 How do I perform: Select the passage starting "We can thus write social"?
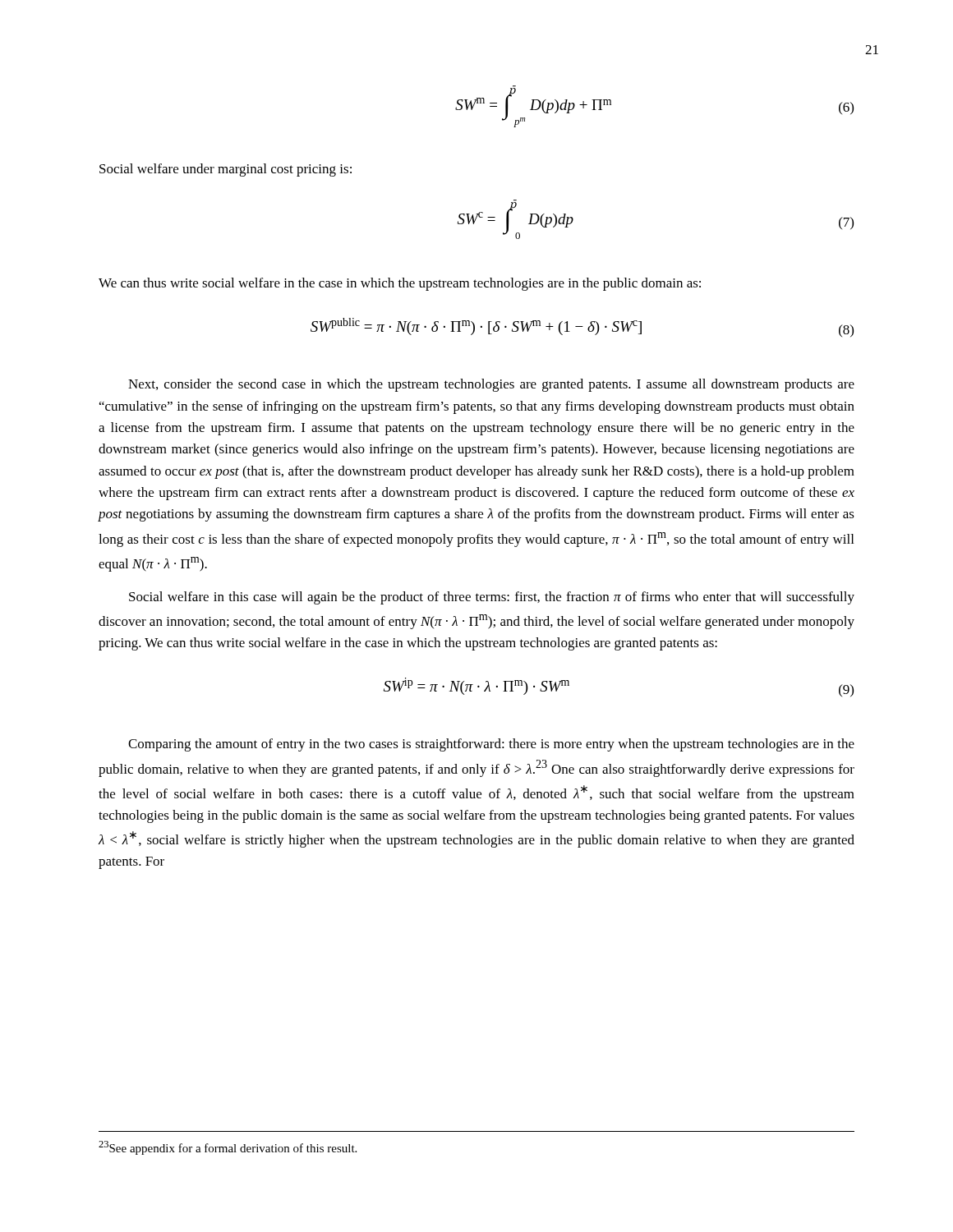(400, 283)
